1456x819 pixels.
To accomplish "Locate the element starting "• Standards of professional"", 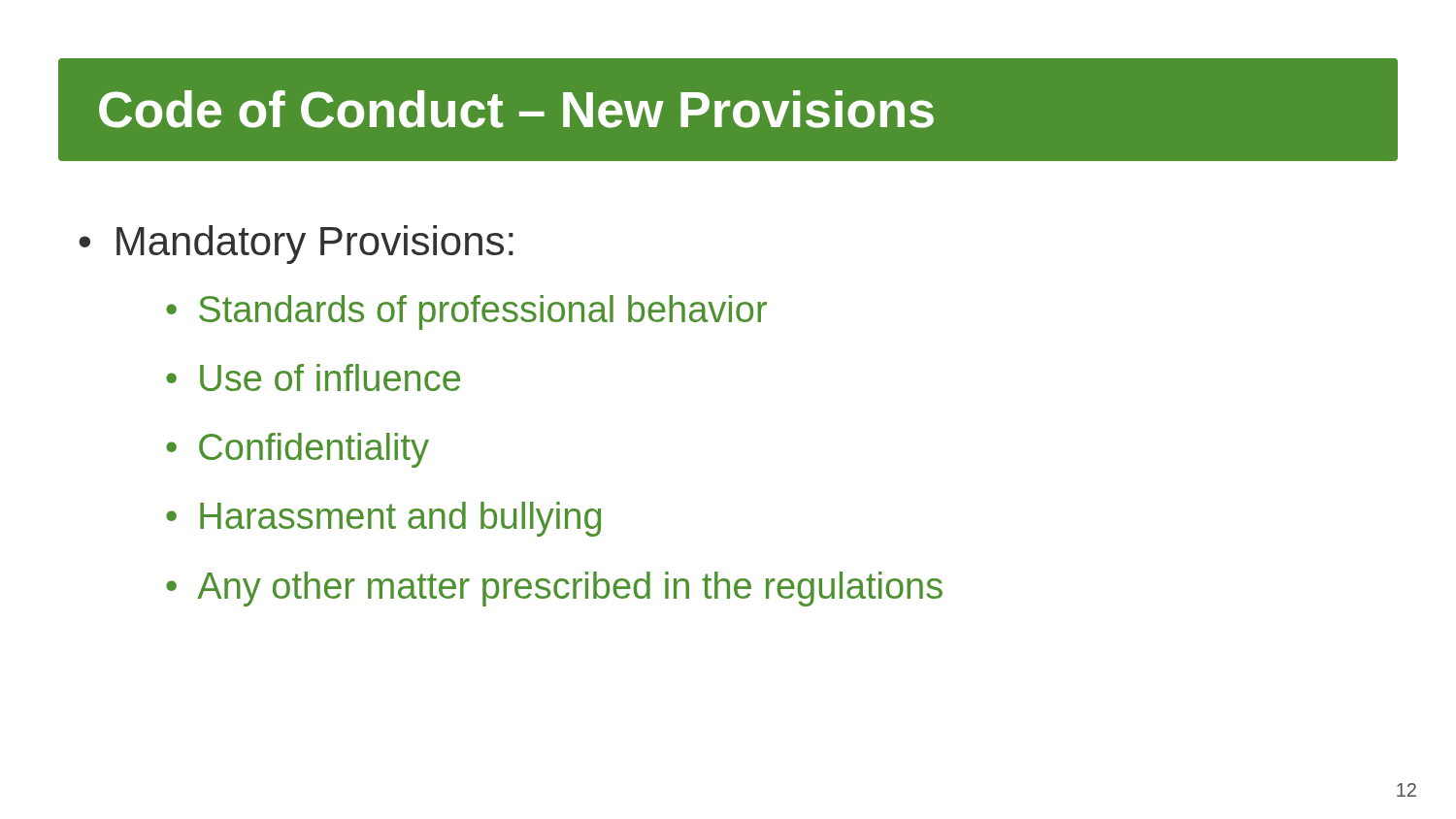I will click(x=466, y=310).
